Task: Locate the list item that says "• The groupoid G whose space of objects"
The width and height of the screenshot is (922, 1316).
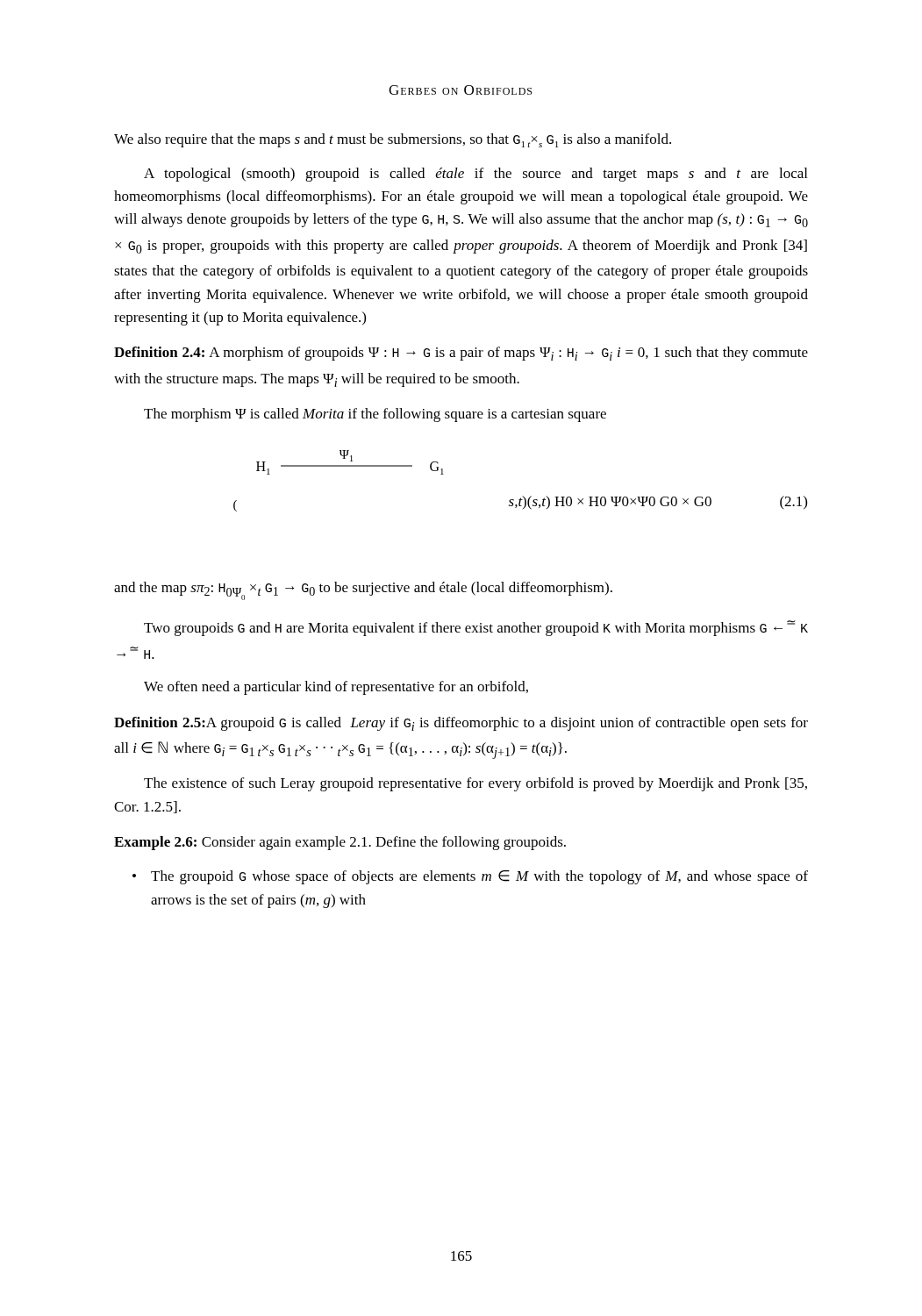Action: 470,889
